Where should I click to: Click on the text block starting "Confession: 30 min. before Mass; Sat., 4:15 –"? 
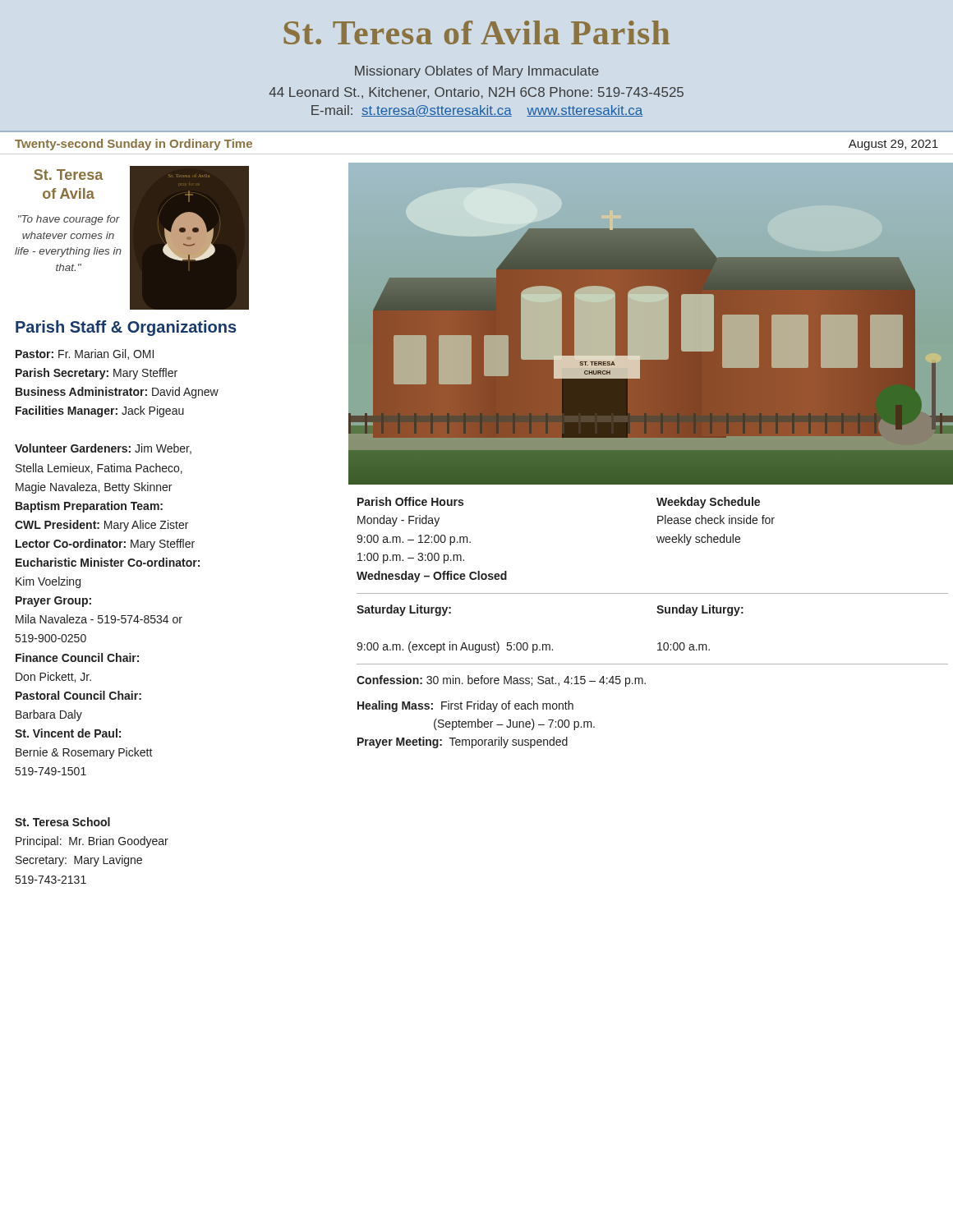point(502,680)
